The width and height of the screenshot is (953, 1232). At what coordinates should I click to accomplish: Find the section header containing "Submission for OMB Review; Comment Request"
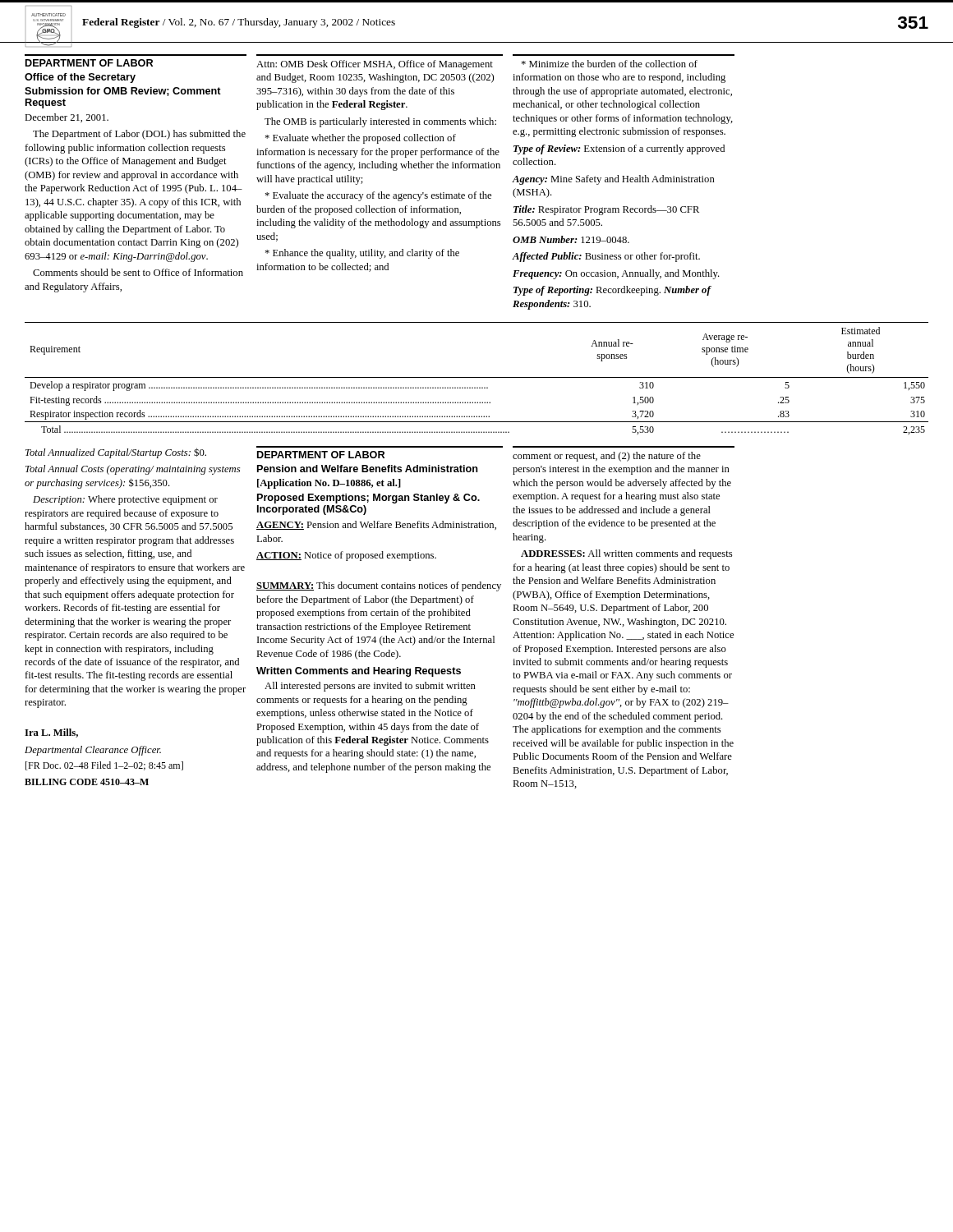coord(123,97)
